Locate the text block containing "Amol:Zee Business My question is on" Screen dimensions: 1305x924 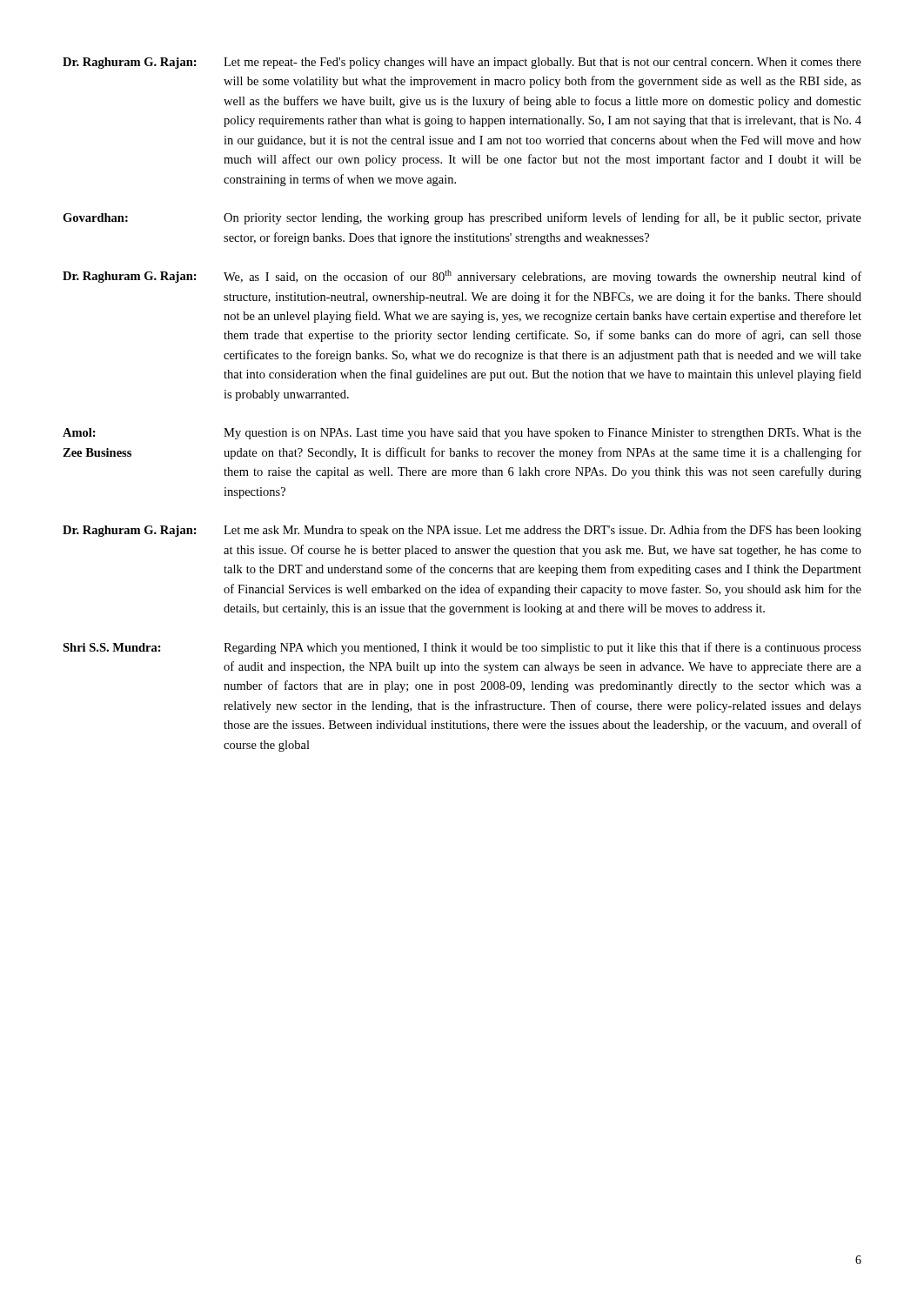point(462,462)
